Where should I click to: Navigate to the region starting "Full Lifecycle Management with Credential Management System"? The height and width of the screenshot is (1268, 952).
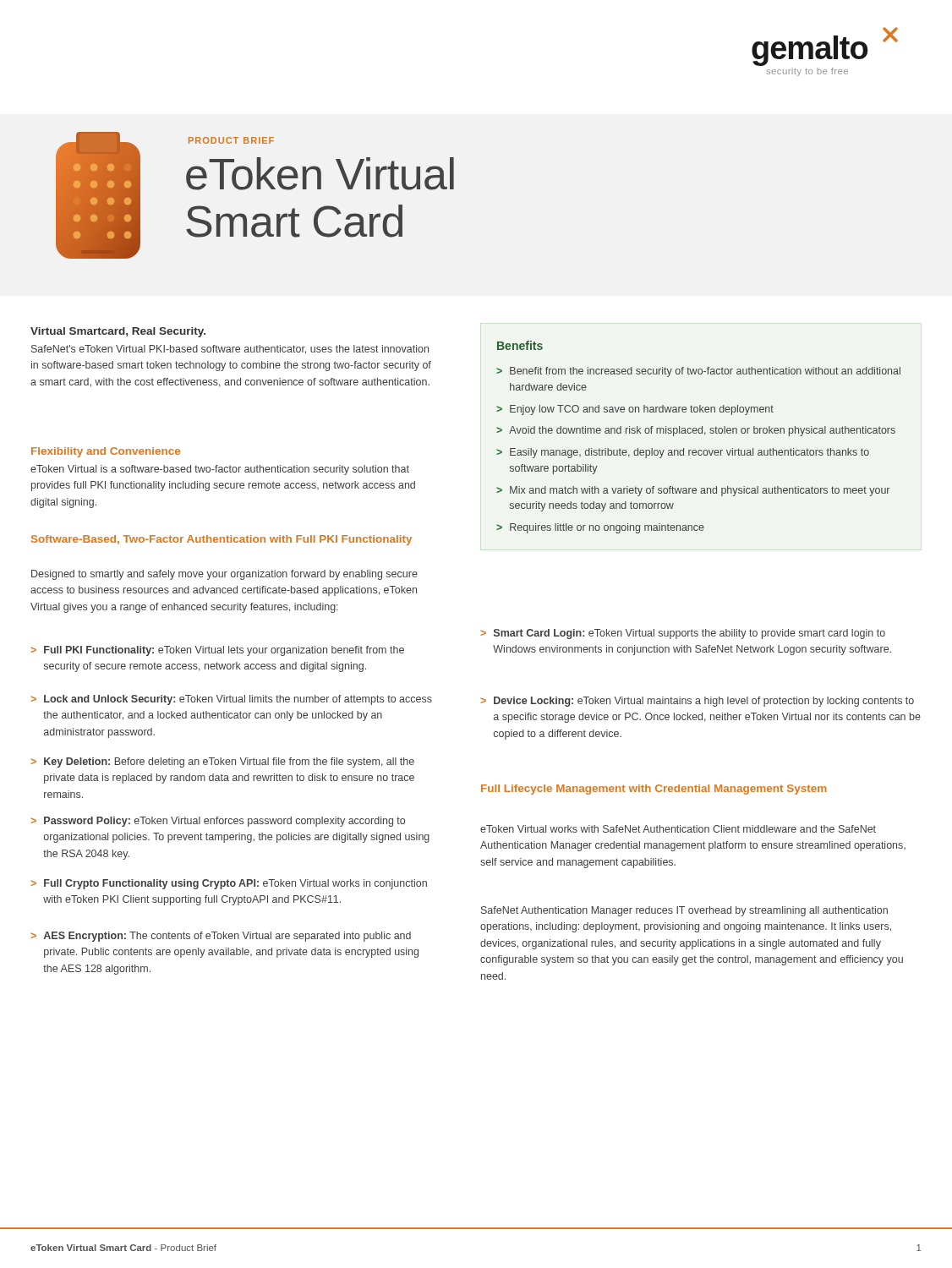pos(654,788)
